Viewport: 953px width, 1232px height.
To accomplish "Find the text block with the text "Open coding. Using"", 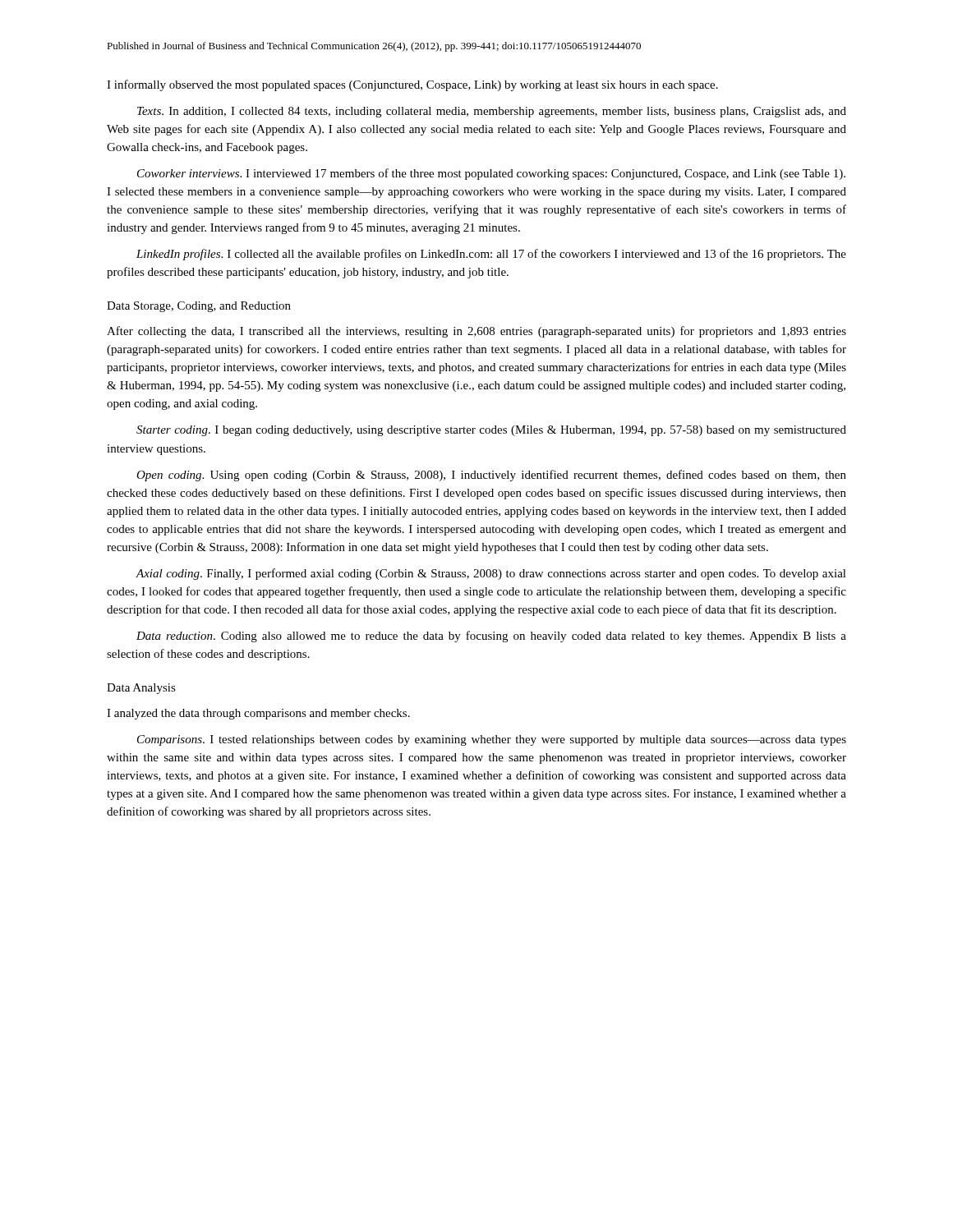I will [476, 511].
